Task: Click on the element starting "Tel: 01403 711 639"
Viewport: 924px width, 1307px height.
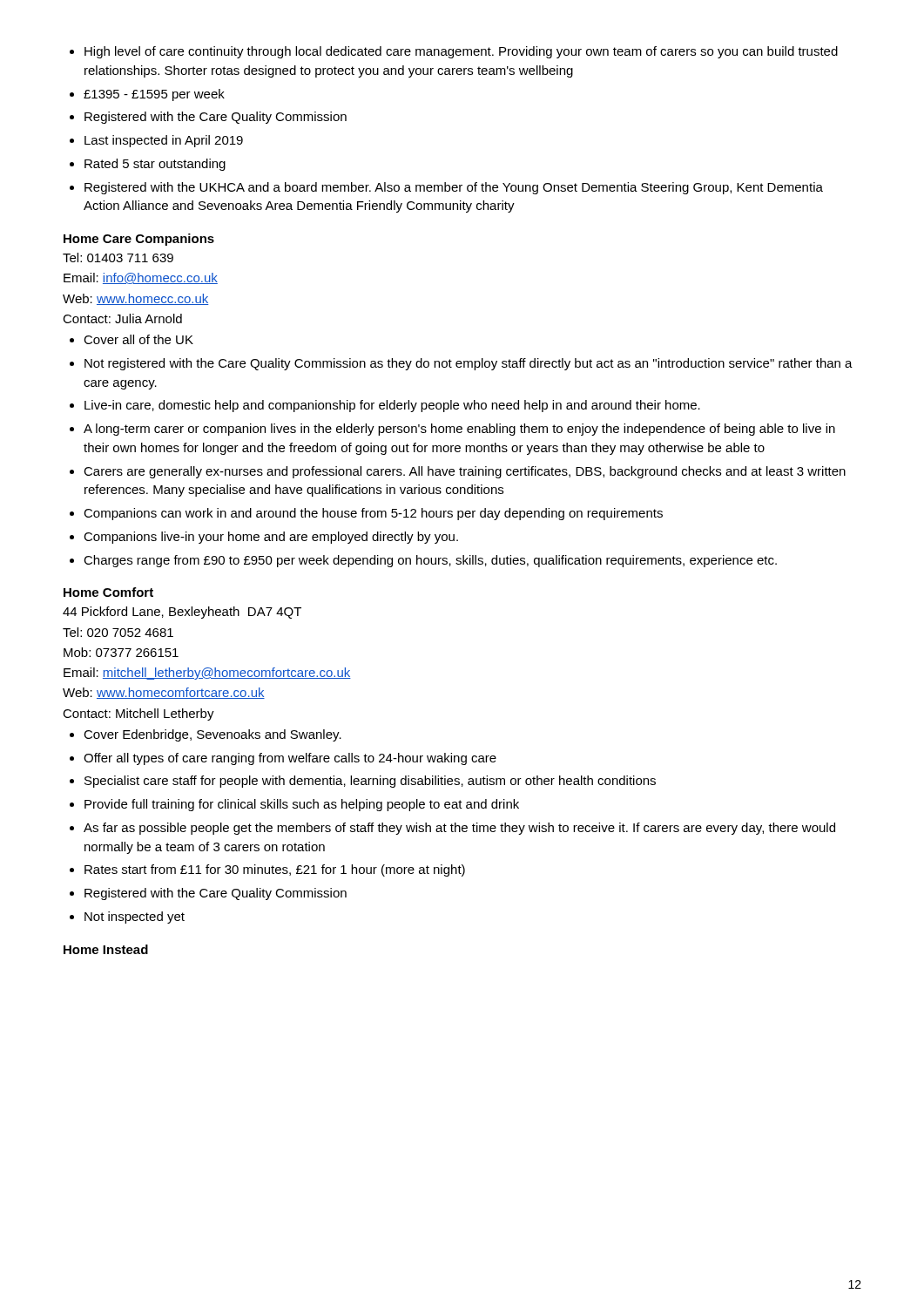Action: pos(140,288)
